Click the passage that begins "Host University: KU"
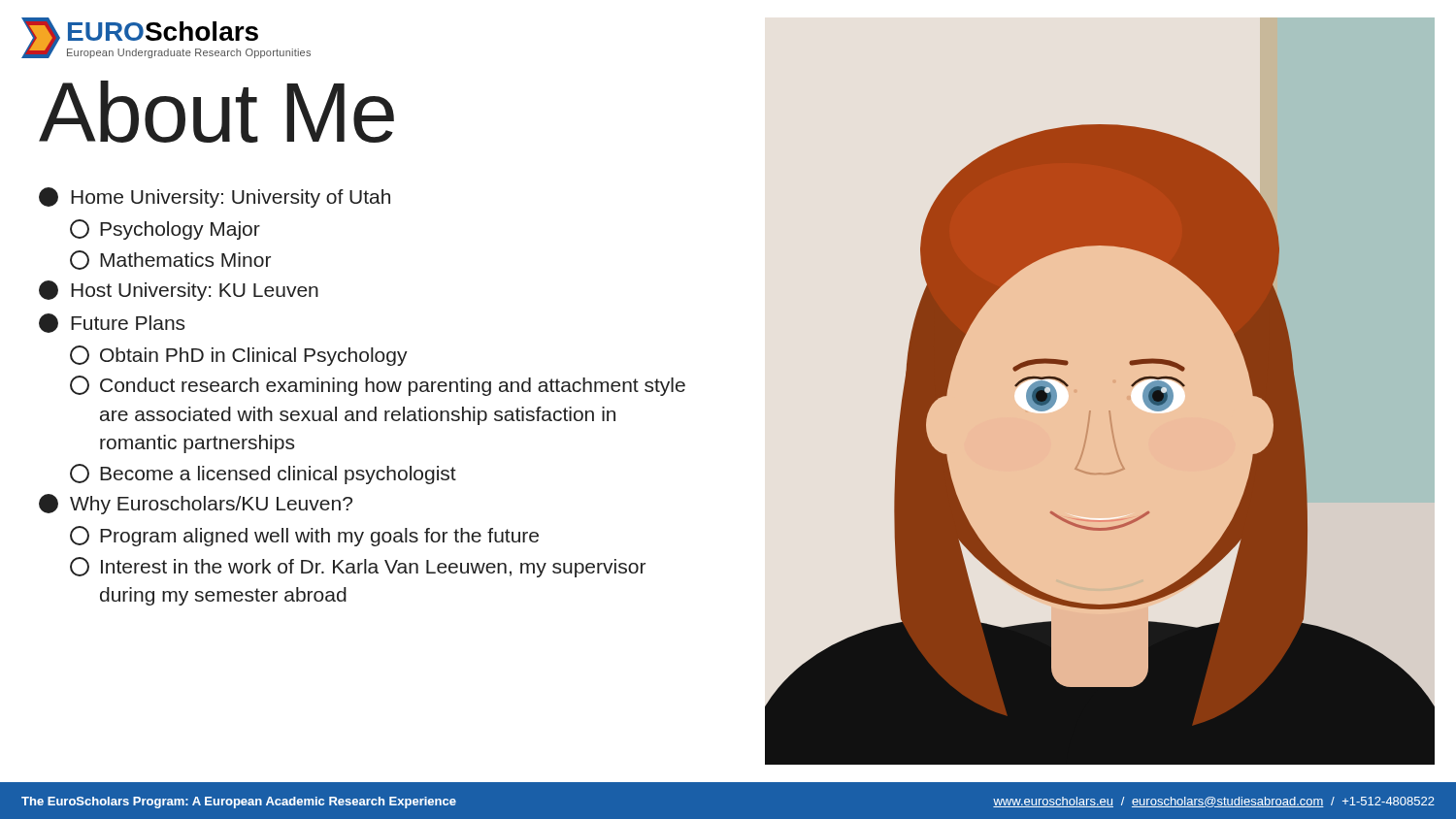1456x819 pixels. point(179,291)
